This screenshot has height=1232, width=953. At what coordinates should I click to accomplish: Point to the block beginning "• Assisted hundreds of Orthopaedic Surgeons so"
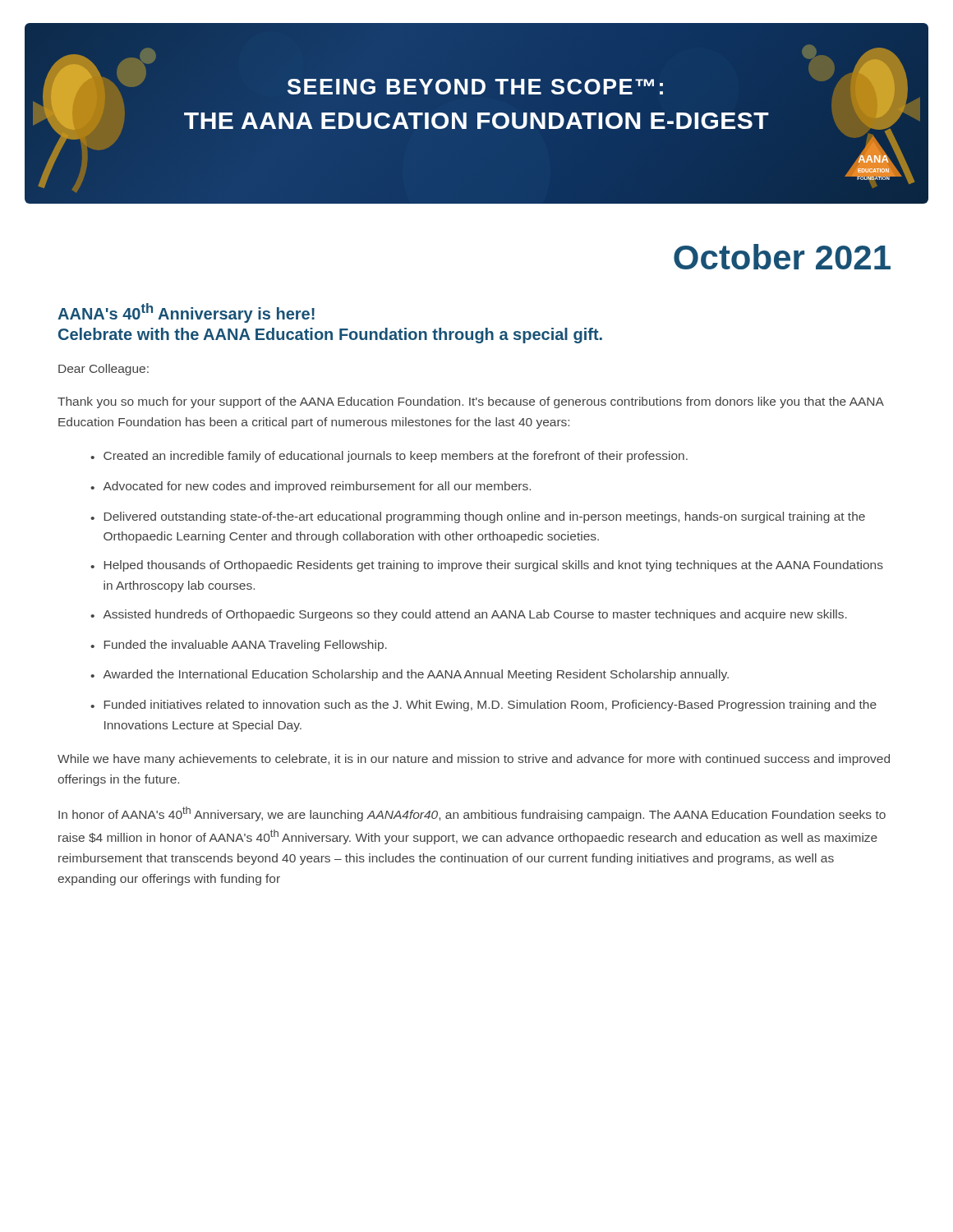click(x=493, y=615)
